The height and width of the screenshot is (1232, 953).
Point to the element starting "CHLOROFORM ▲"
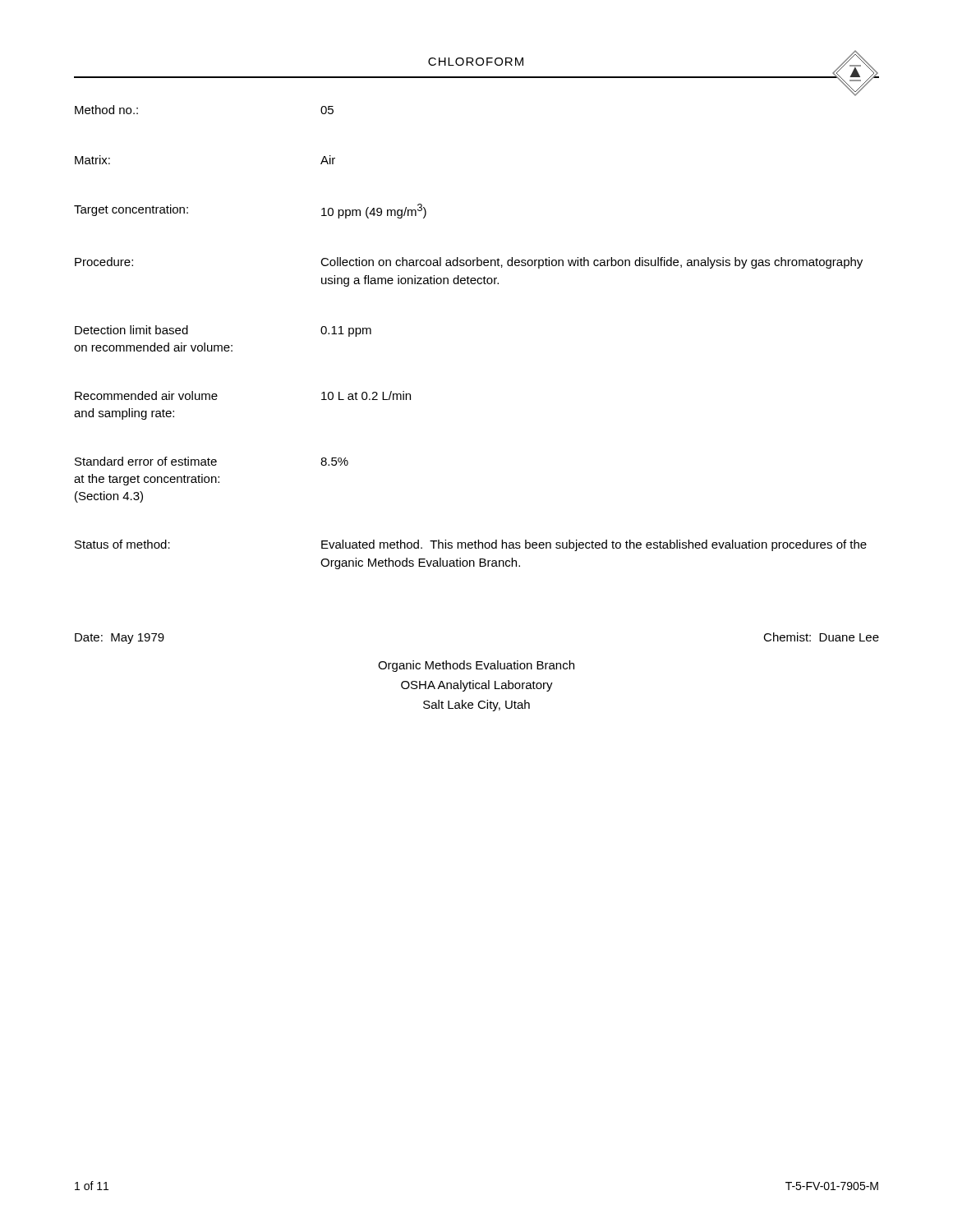point(476,59)
